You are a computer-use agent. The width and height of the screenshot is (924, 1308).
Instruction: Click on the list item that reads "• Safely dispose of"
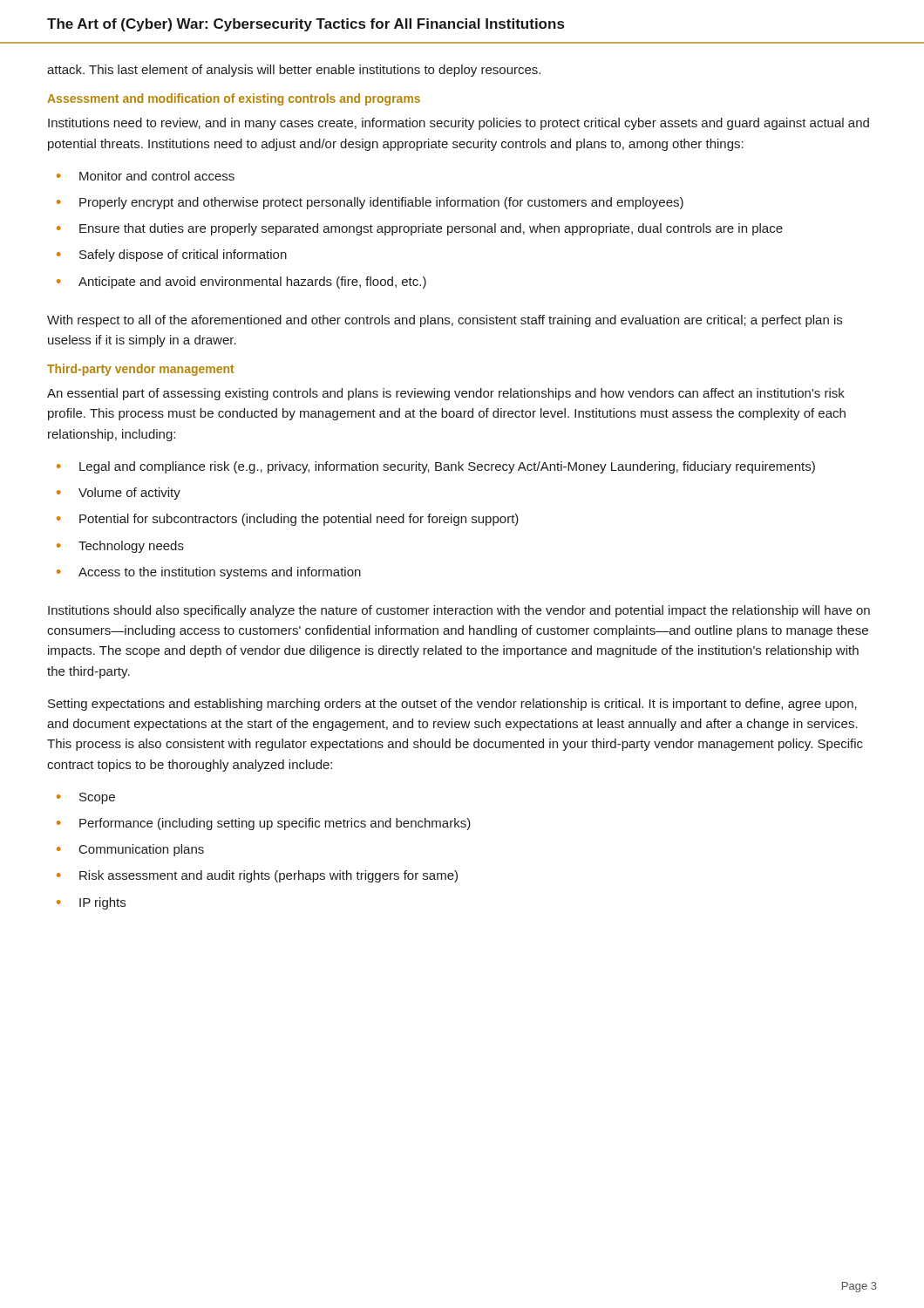tap(172, 255)
